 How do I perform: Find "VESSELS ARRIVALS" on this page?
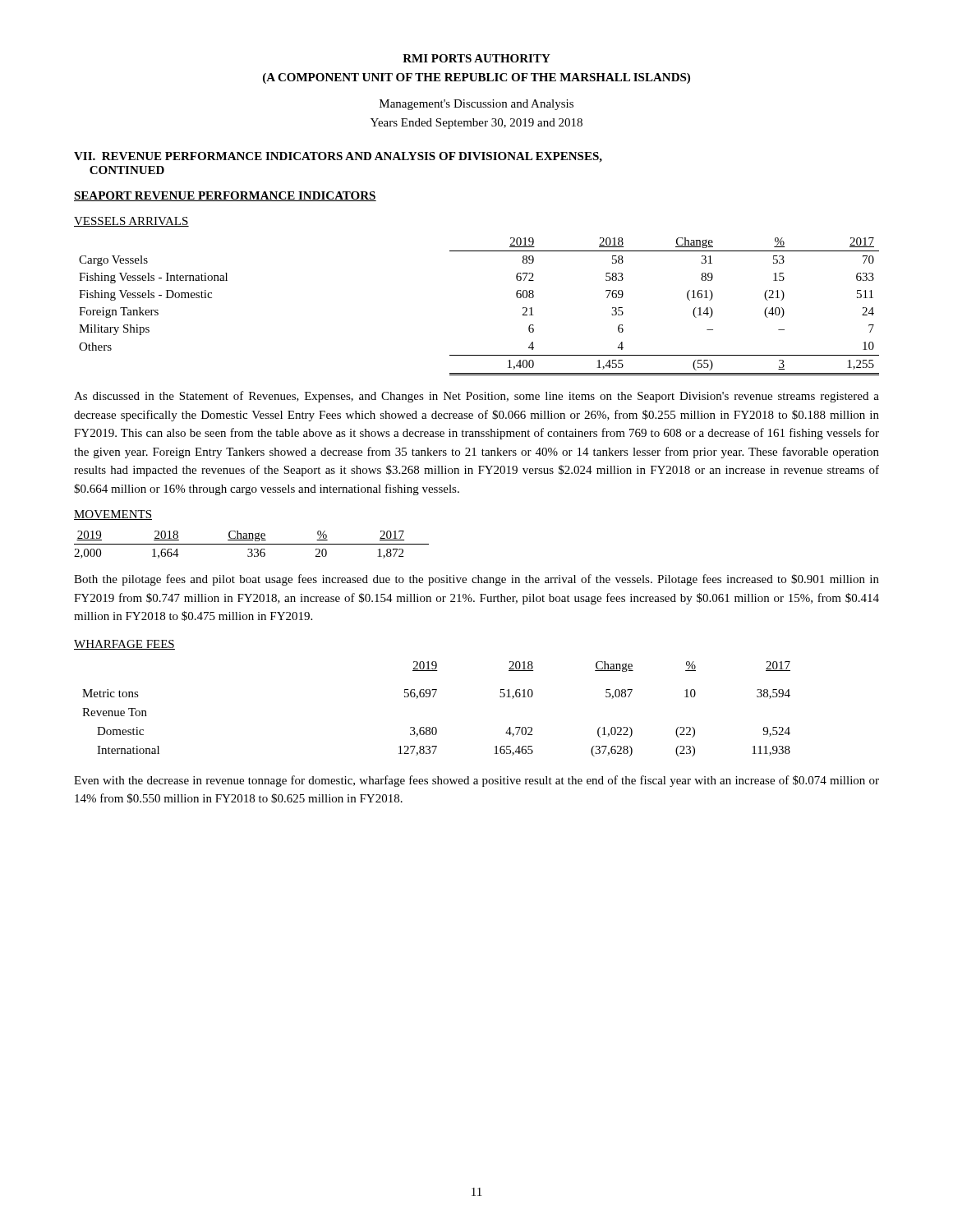[x=131, y=221]
